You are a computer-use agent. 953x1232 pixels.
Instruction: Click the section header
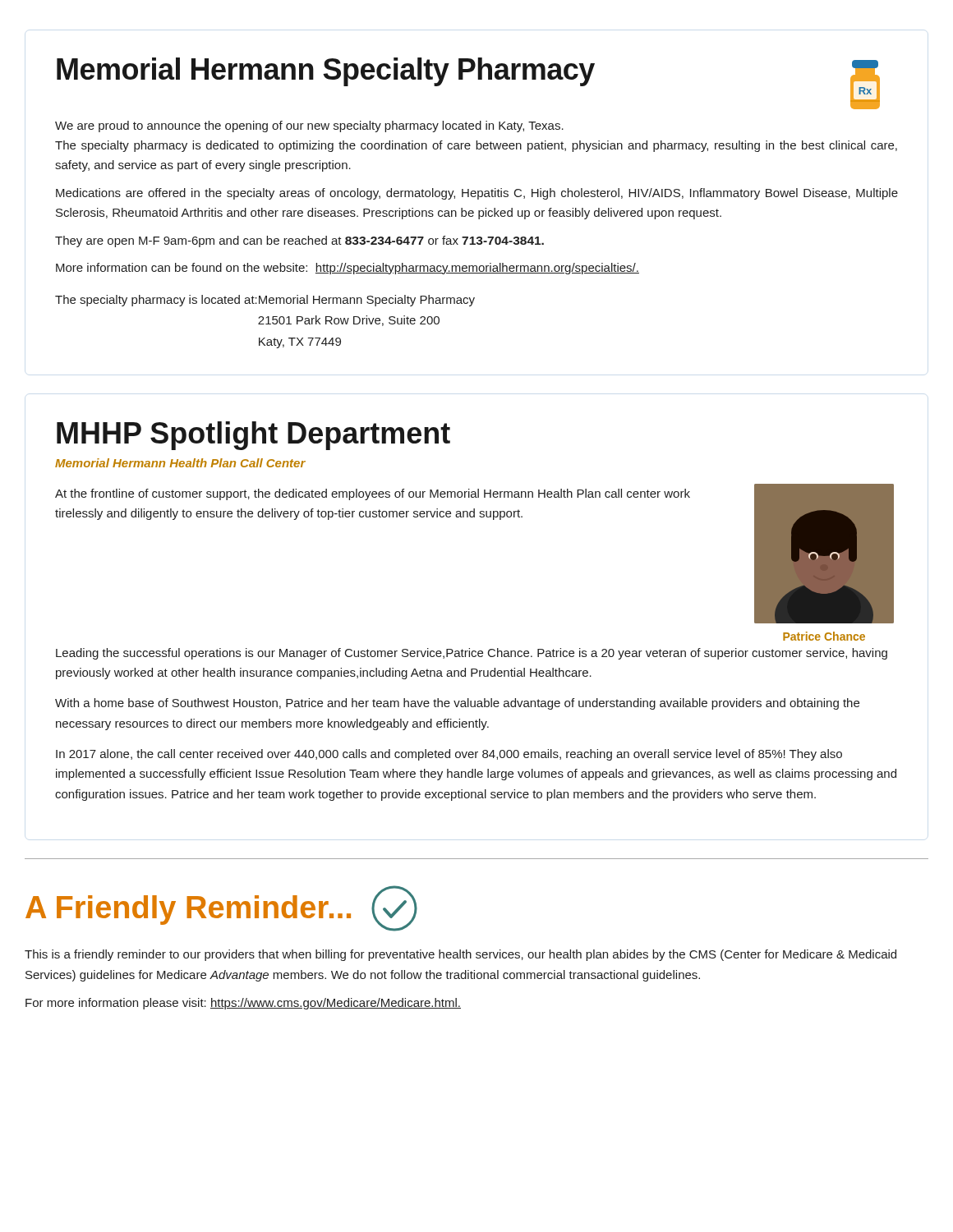pos(476,463)
